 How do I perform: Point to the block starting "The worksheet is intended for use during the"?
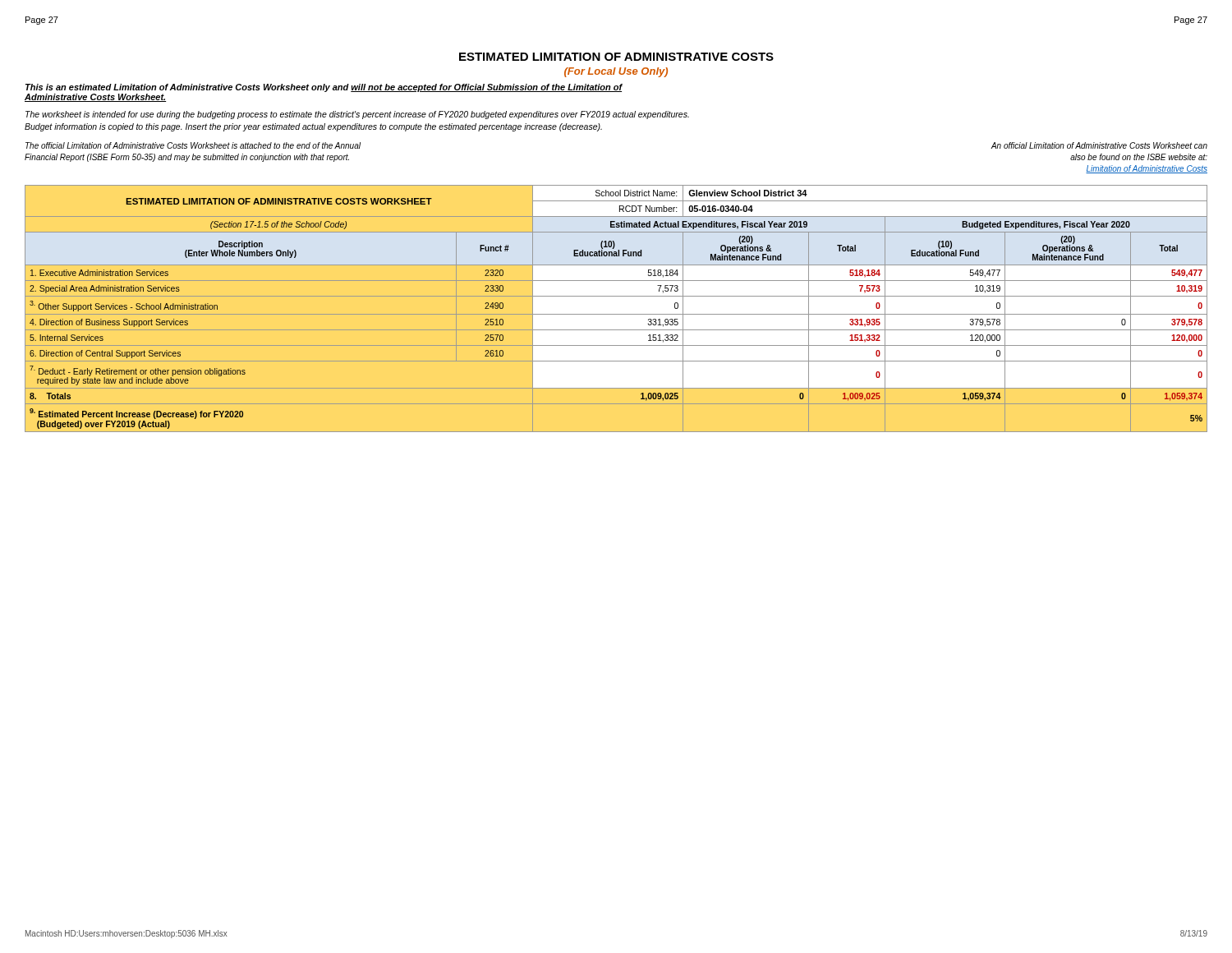click(357, 120)
